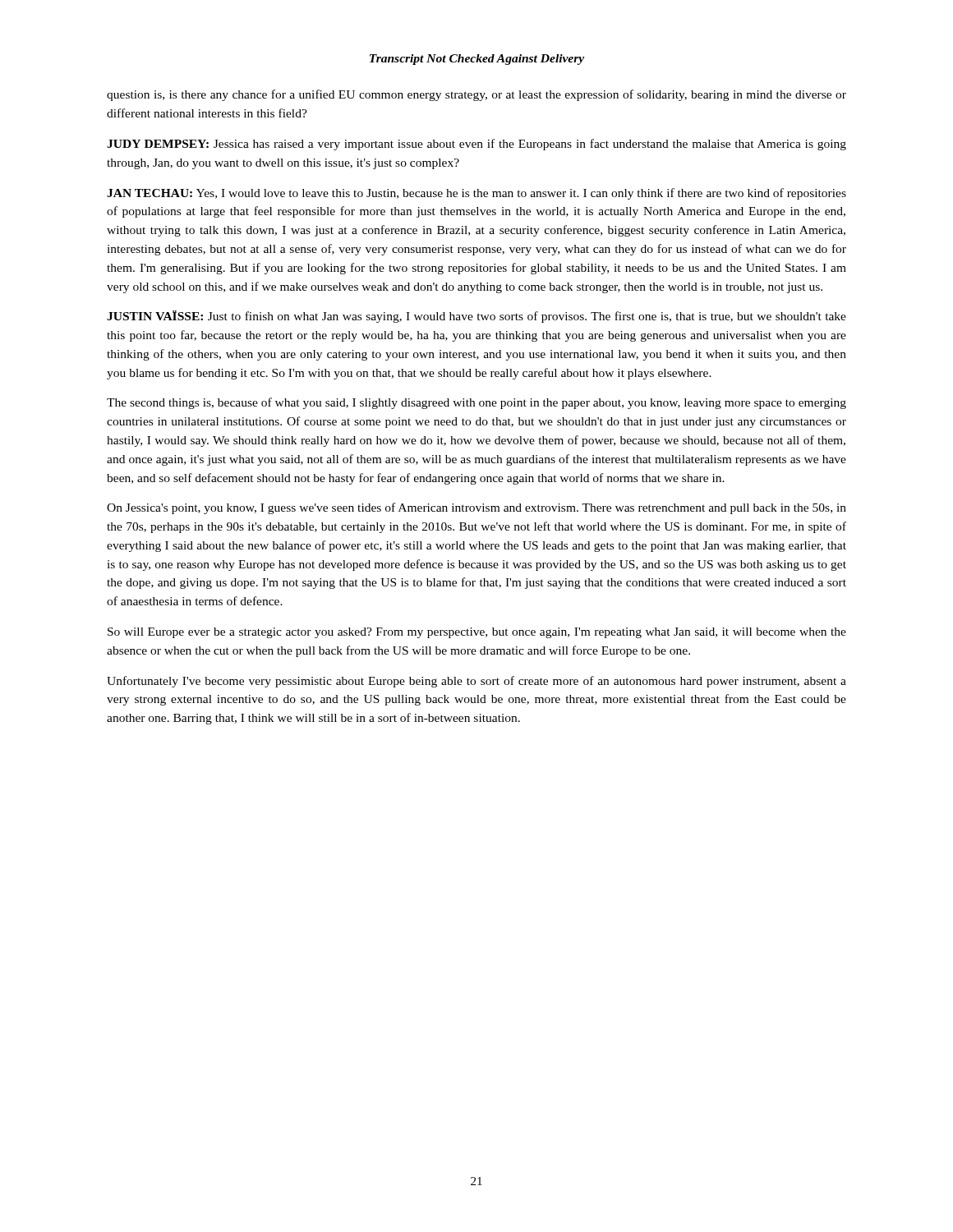Click on the passage starting "JUDY DEMPSEY: Jessica has"
This screenshot has width=953, height=1232.
(x=476, y=153)
